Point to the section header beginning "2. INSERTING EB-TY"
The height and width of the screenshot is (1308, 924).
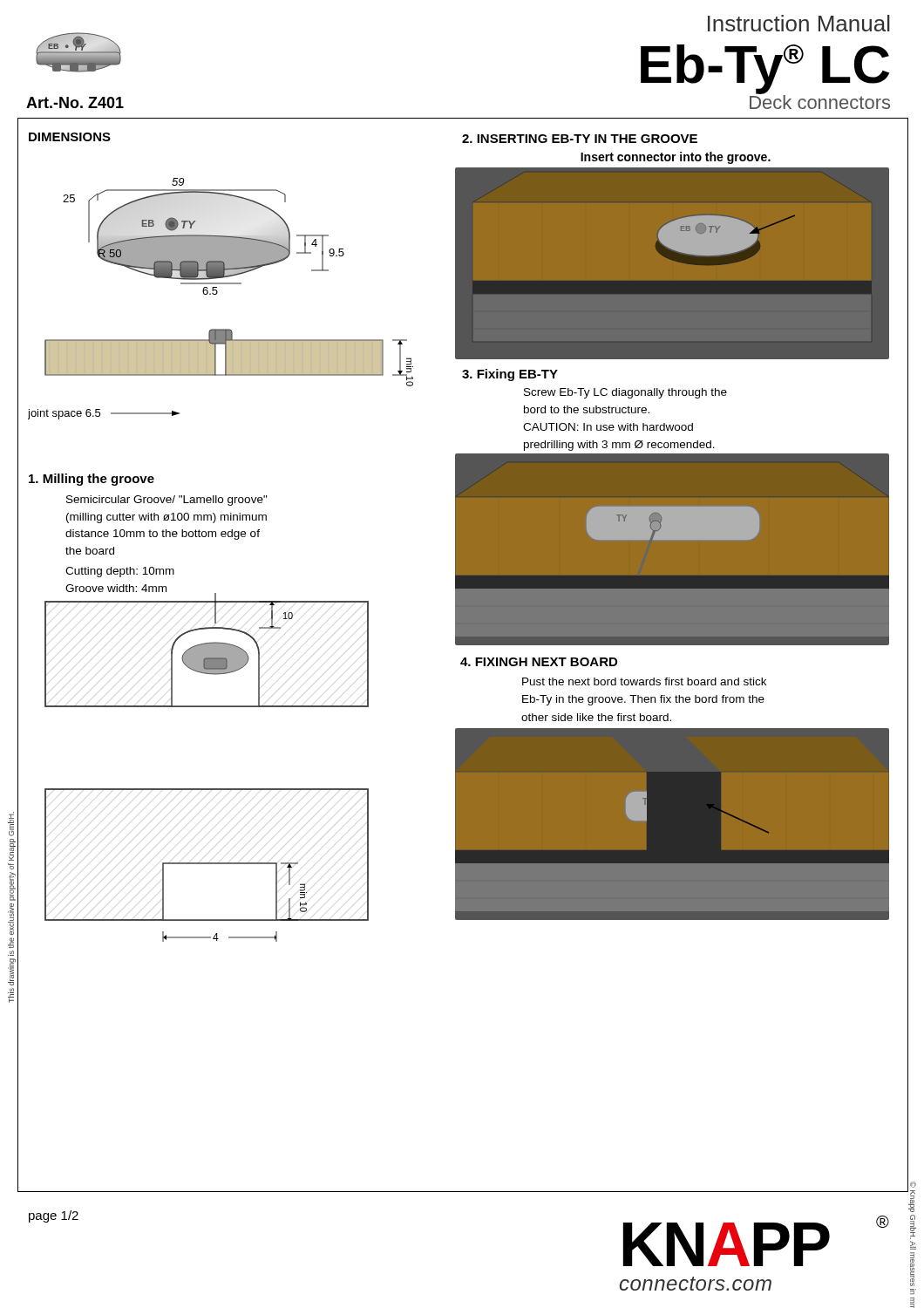pyautogui.click(x=580, y=138)
